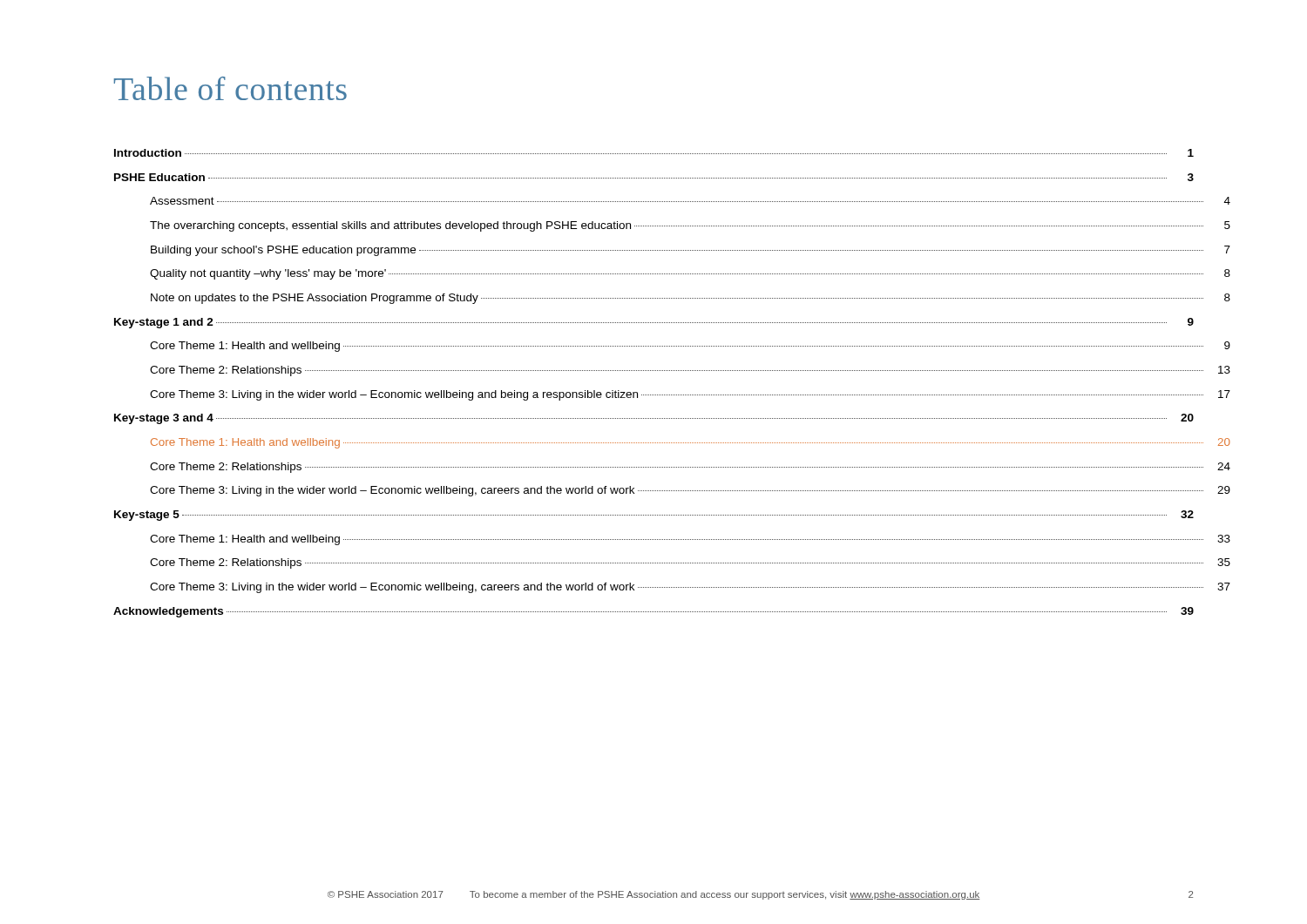
Task: Locate the passage starting "Acknowledgements 39"
Action: coord(654,611)
